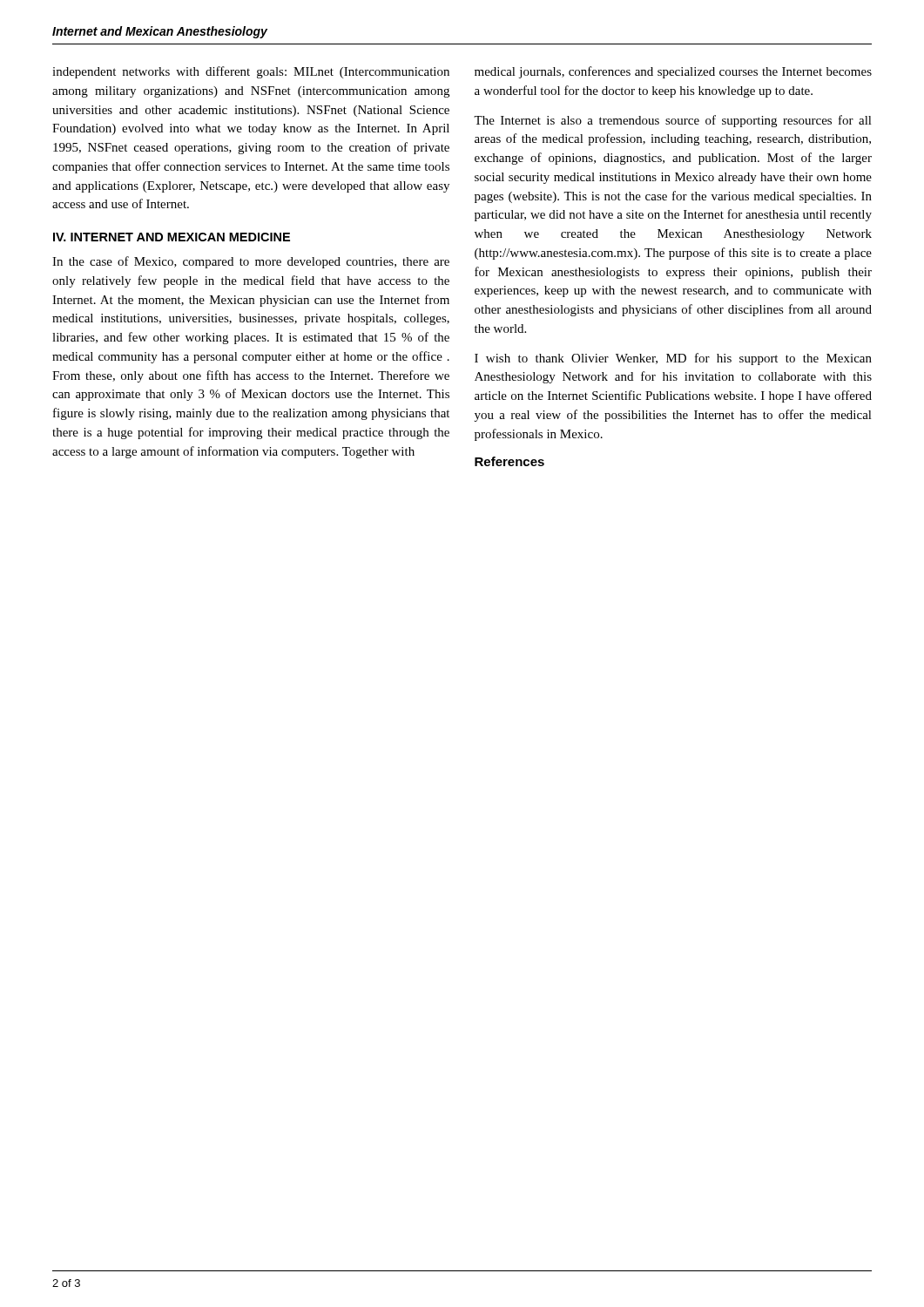924x1307 pixels.
Task: Locate the element starting "IV. INTERNET AND"
Action: coord(251,237)
